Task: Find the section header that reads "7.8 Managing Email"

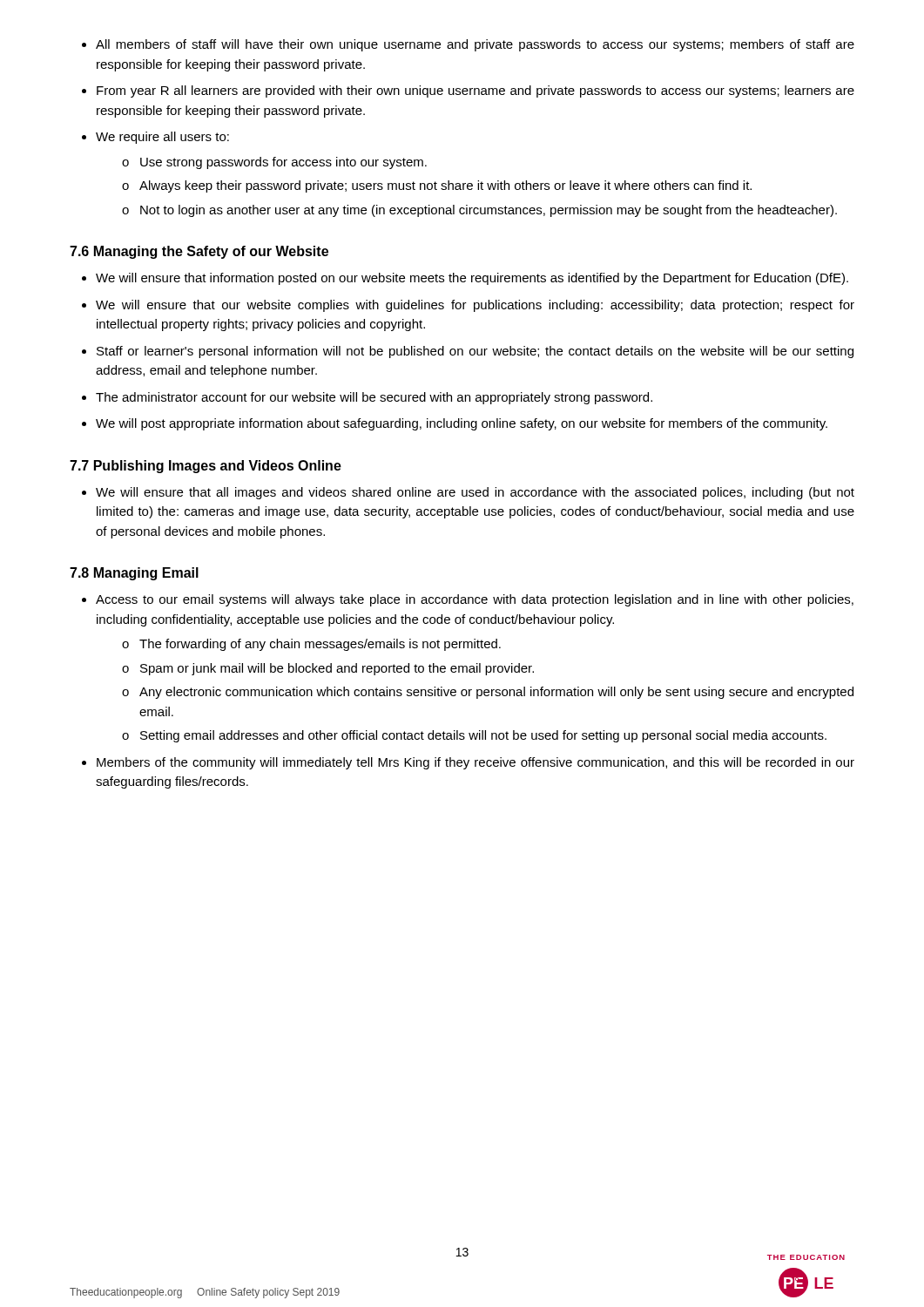Action: point(134,573)
